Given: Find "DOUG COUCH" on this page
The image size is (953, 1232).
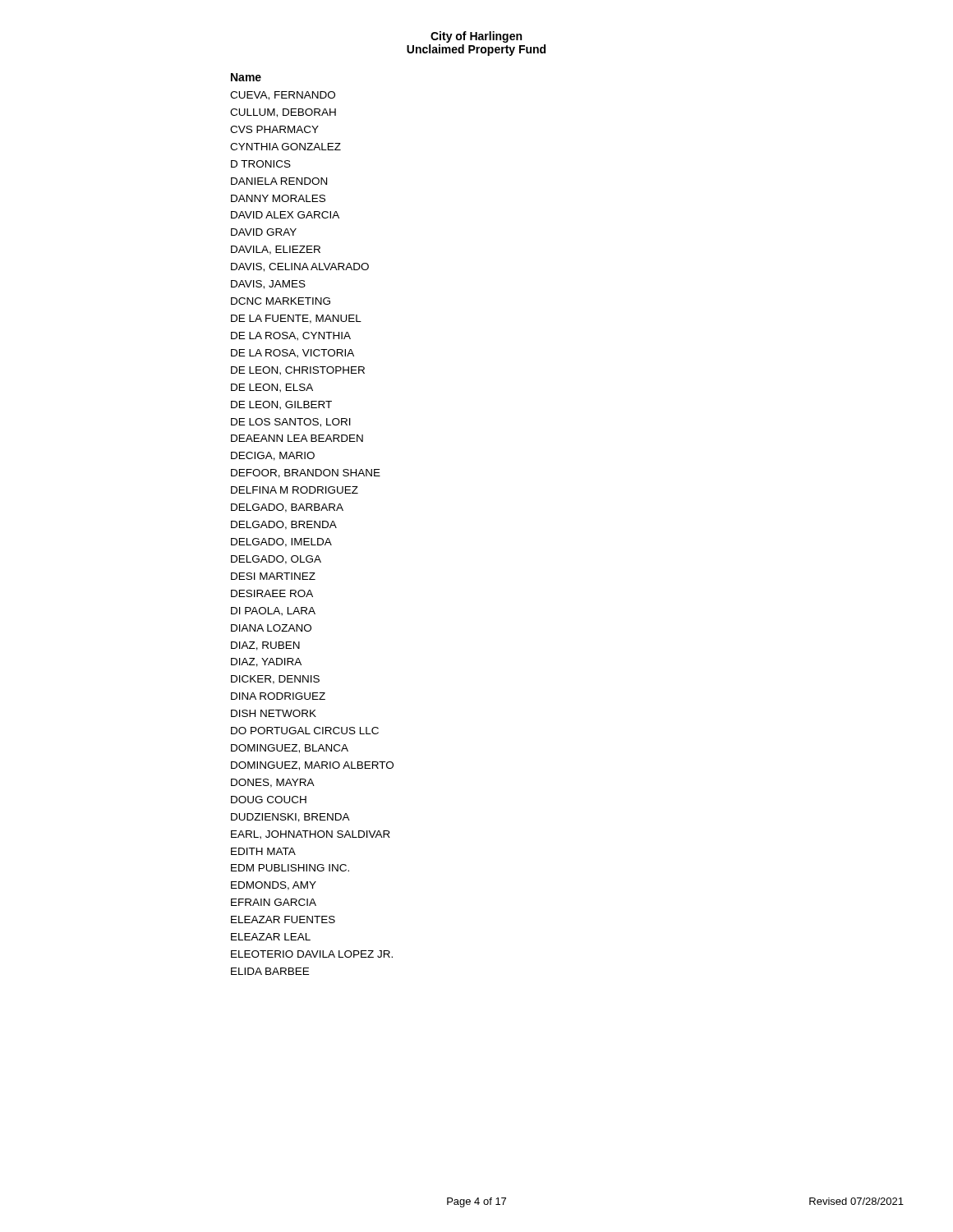Looking at the screenshot, I should click(269, 799).
